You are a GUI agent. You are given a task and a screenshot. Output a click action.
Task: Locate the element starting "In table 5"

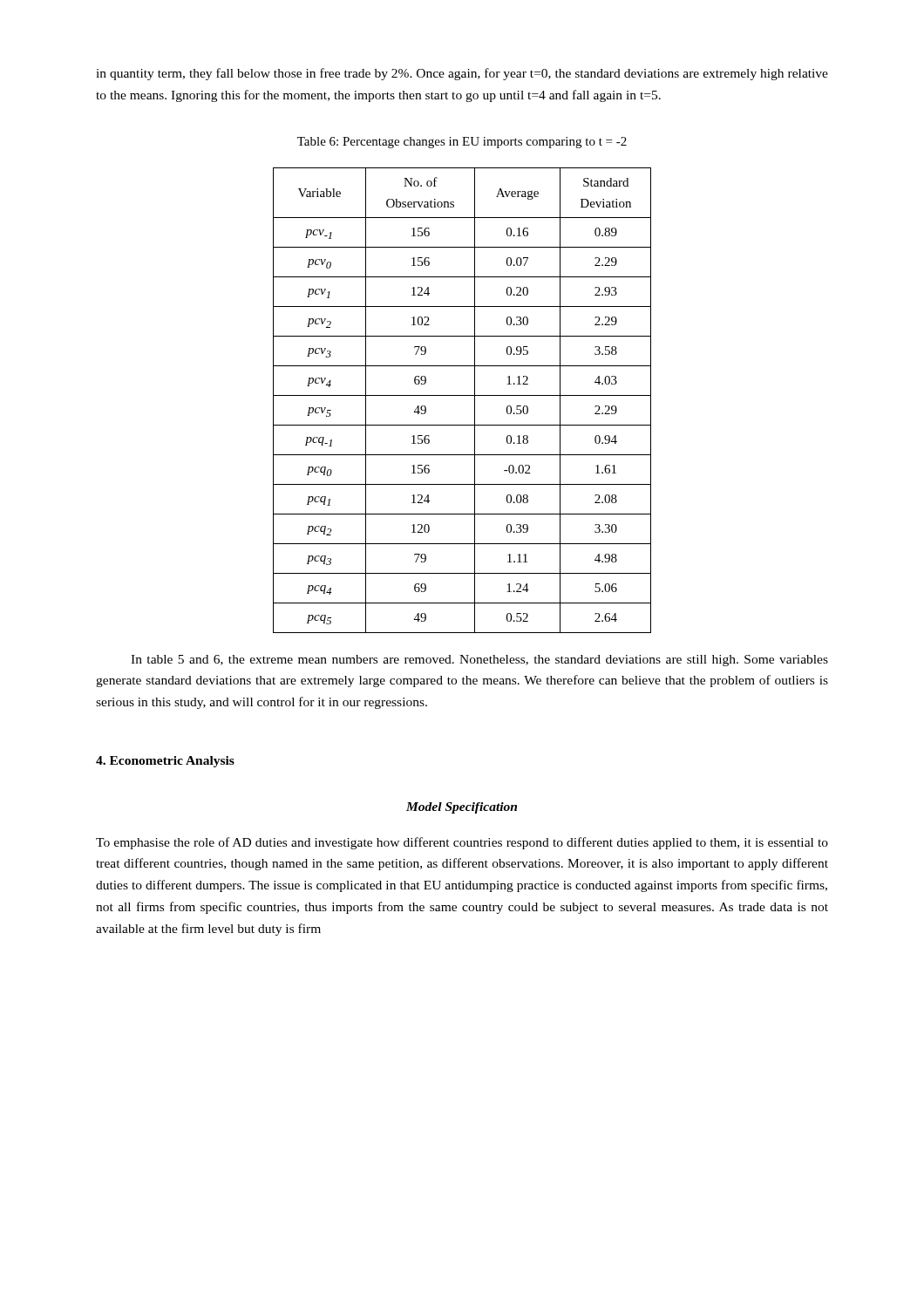click(462, 680)
